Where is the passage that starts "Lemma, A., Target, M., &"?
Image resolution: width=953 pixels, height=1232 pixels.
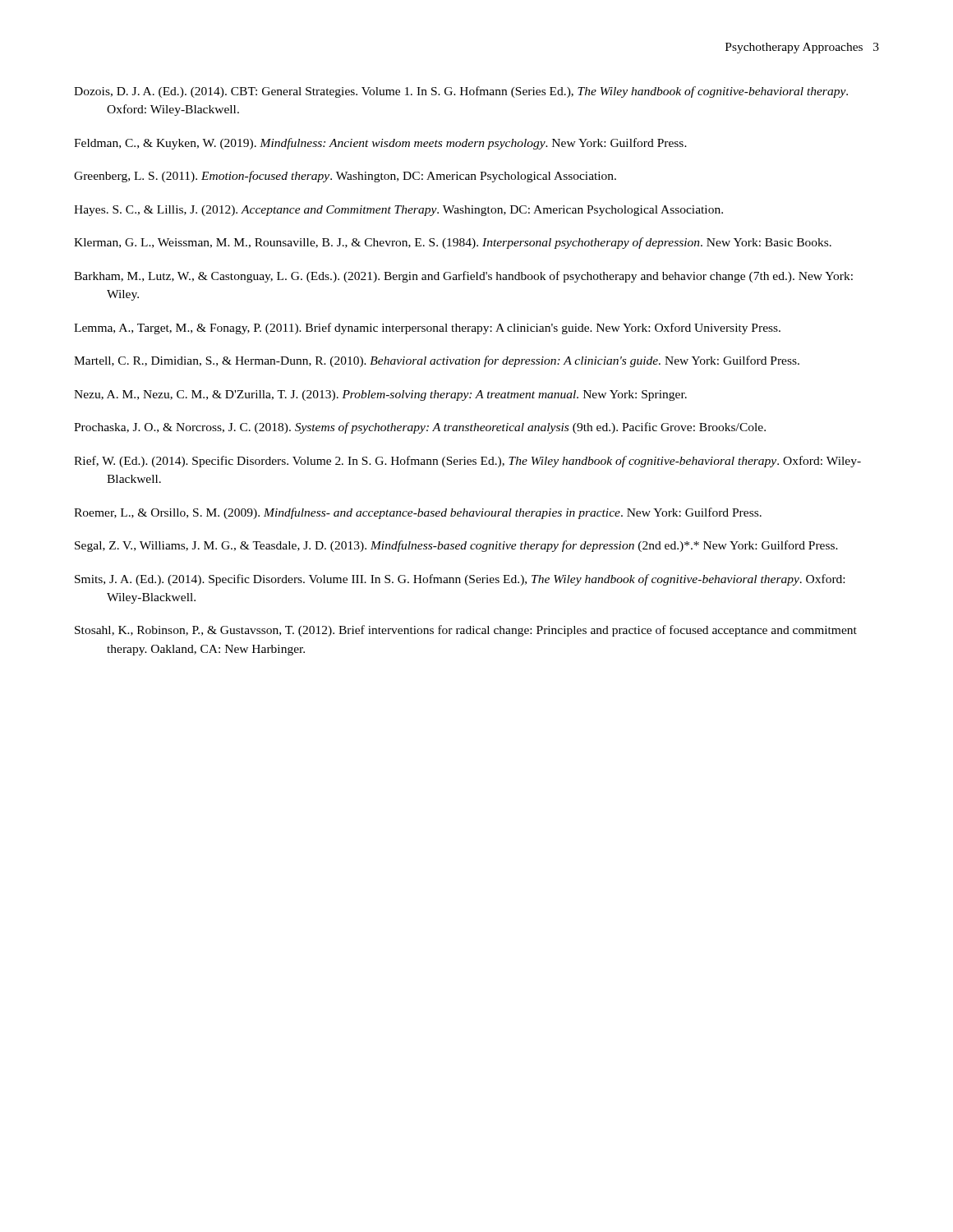(428, 327)
